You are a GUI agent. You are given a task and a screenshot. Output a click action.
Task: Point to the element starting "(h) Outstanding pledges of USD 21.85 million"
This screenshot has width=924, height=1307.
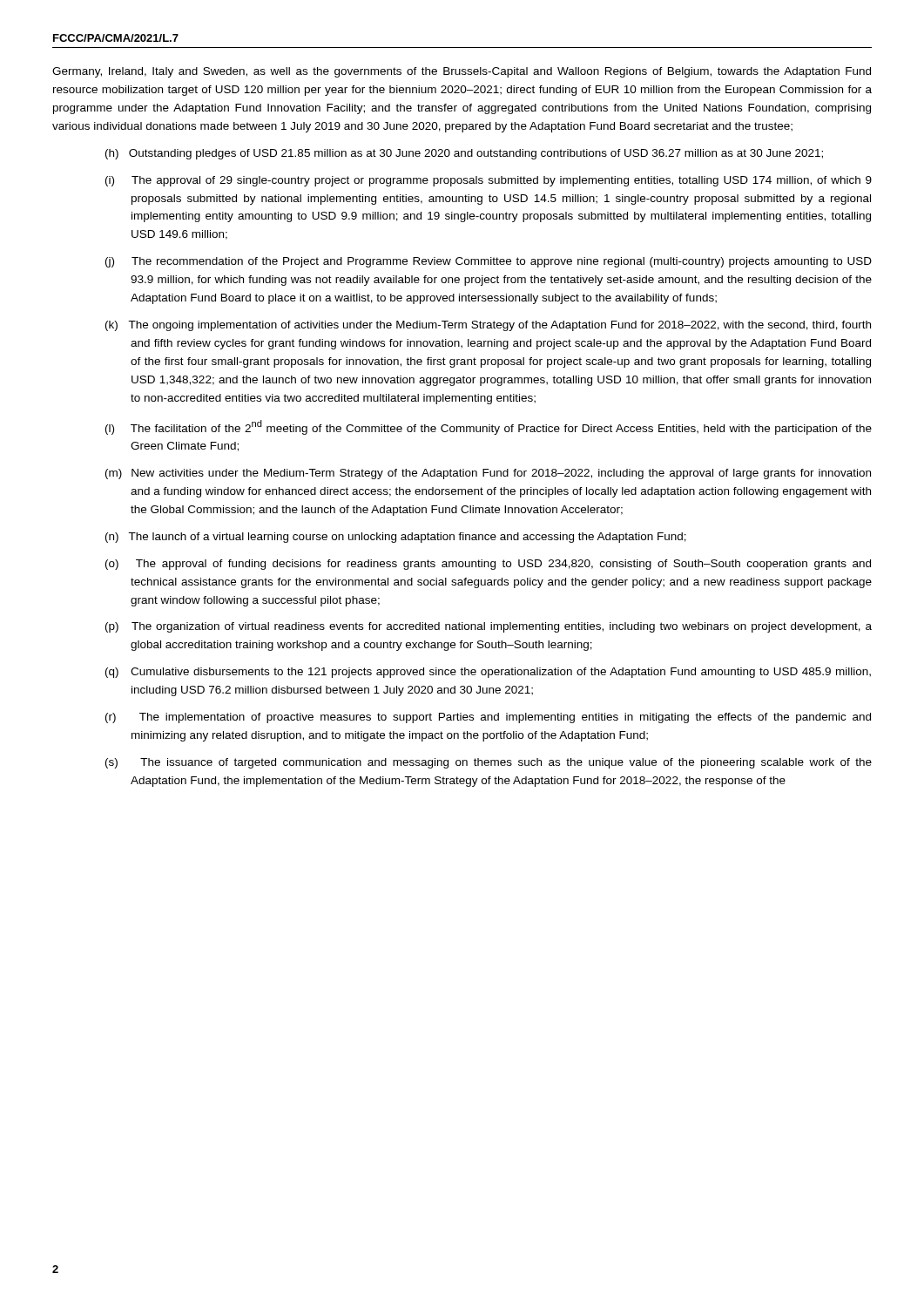tap(464, 153)
